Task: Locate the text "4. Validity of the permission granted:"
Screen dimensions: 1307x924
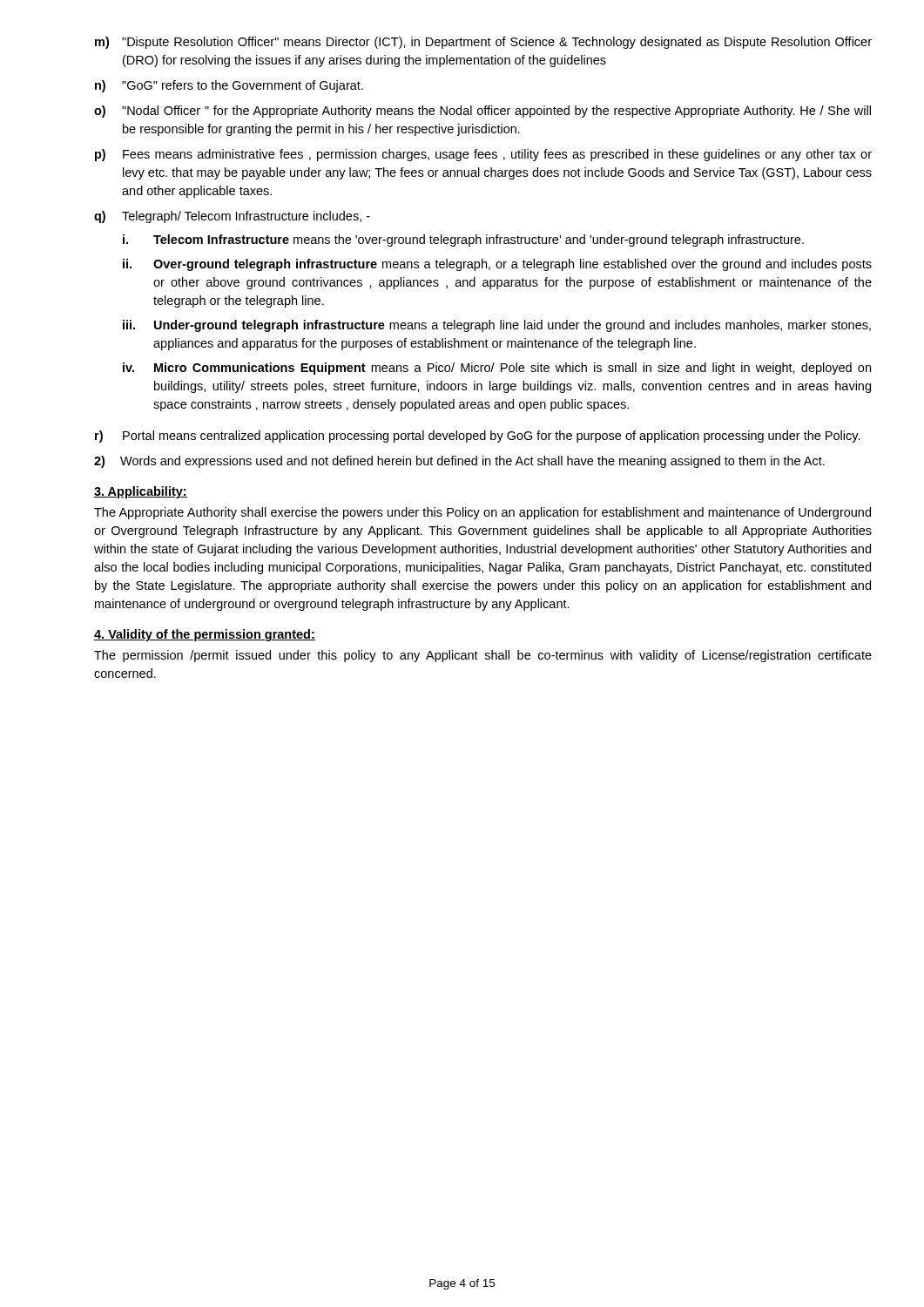Action: tap(205, 635)
